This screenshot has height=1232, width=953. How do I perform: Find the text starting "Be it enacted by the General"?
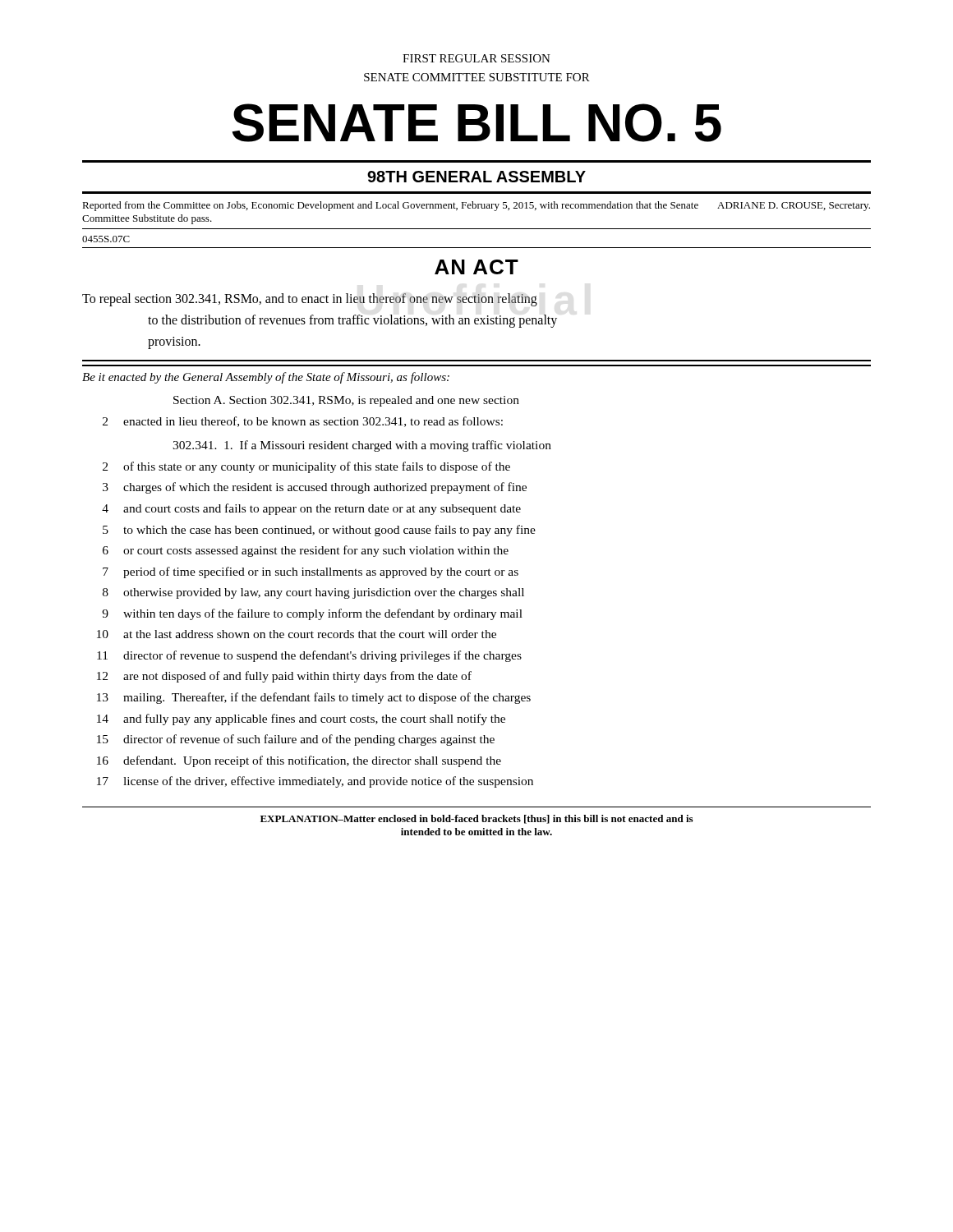pos(266,377)
